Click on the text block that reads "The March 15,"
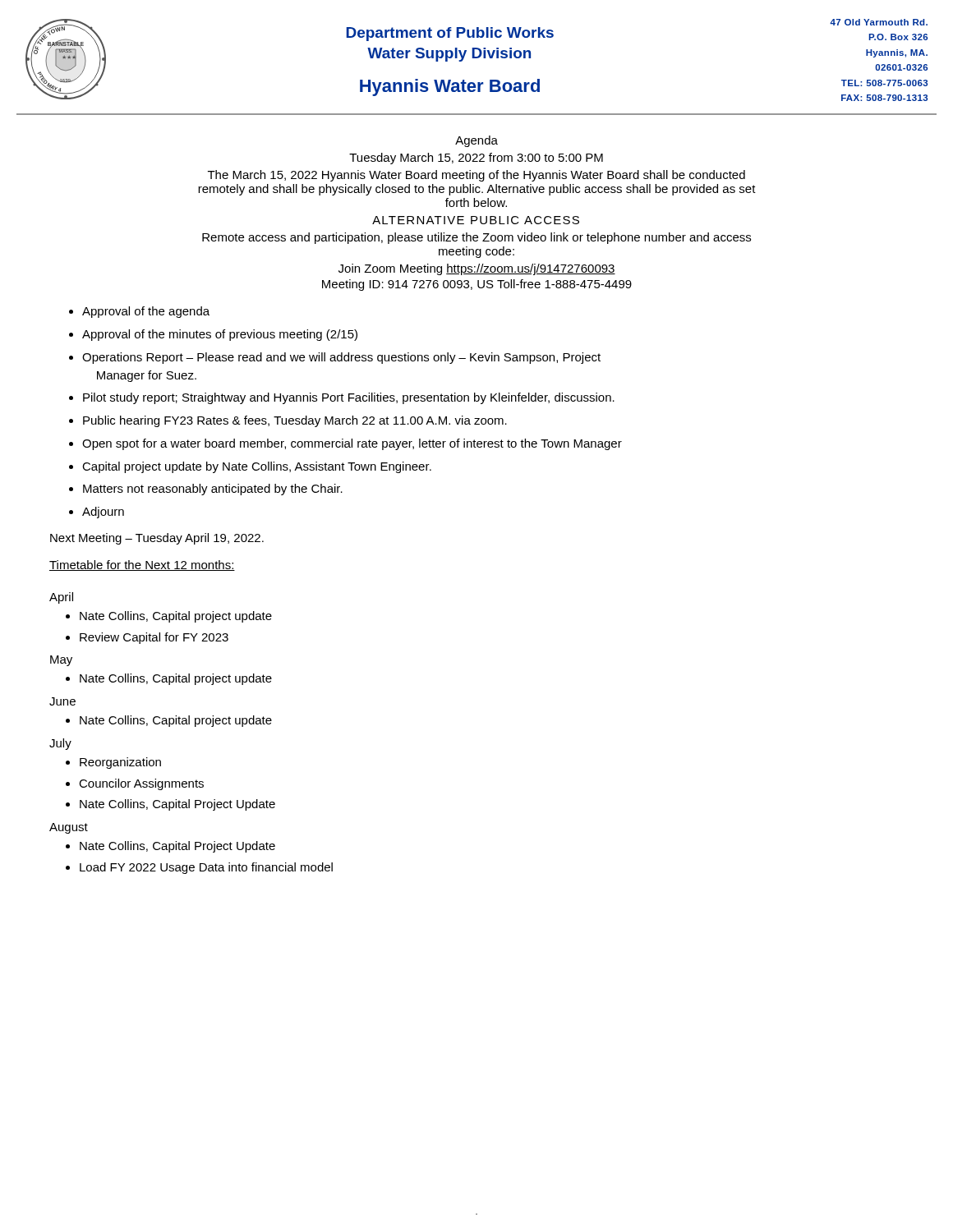Screen dimensions: 1232x953 476,189
